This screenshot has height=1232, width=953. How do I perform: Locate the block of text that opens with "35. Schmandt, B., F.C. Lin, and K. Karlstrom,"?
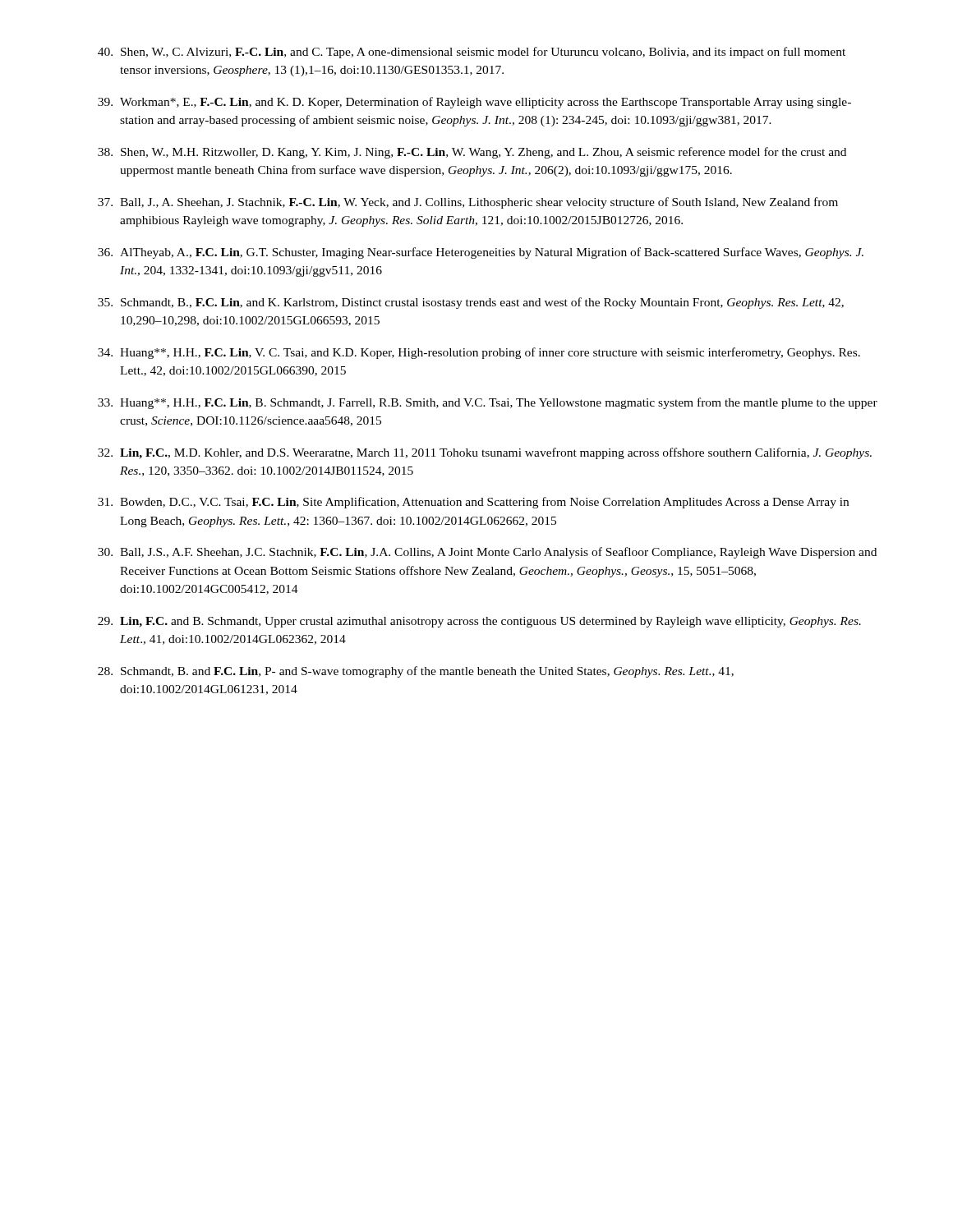click(x=481, y=311)
